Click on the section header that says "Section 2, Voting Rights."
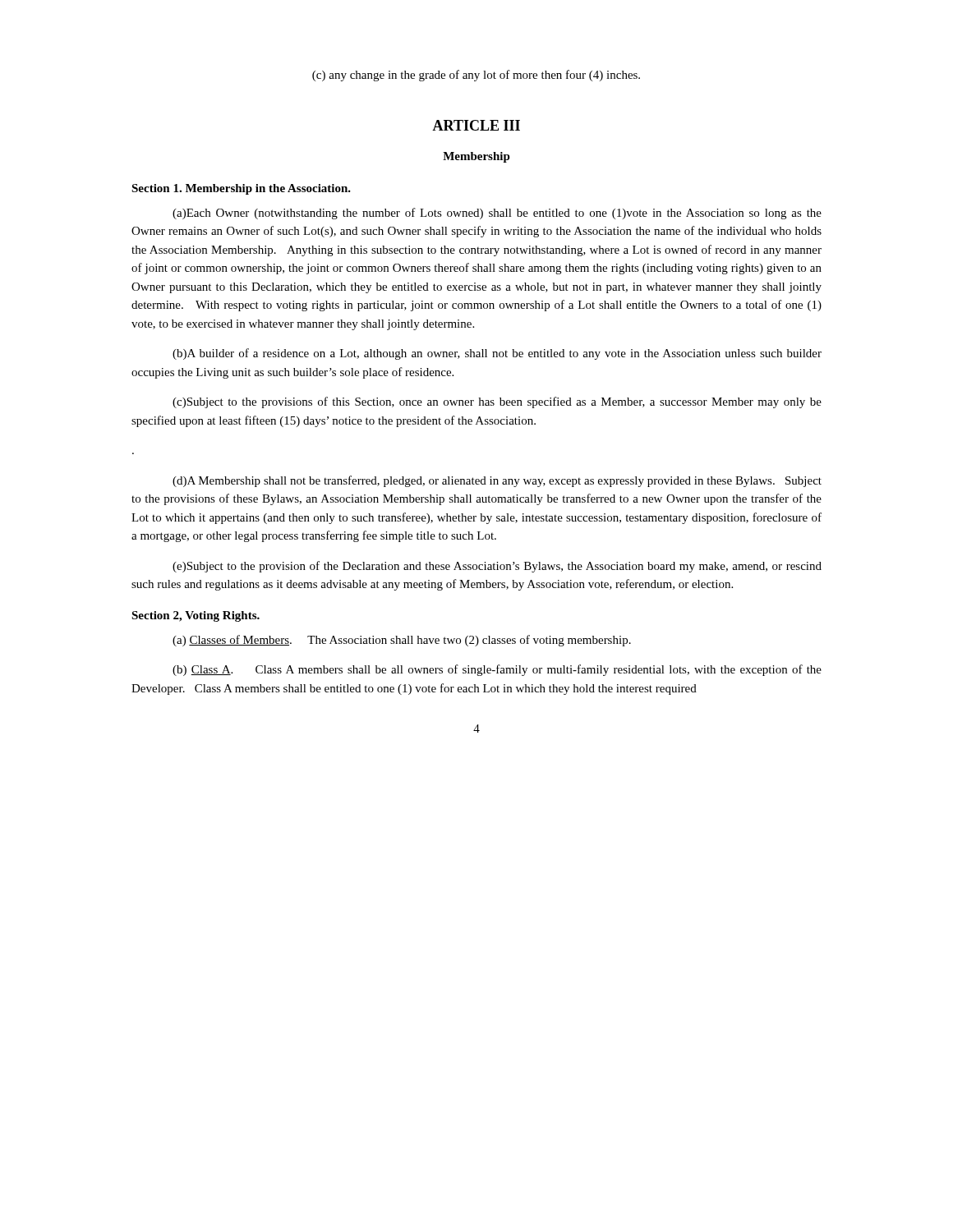The height and width of the screenshot is (1232, 953). click(196, 615)
